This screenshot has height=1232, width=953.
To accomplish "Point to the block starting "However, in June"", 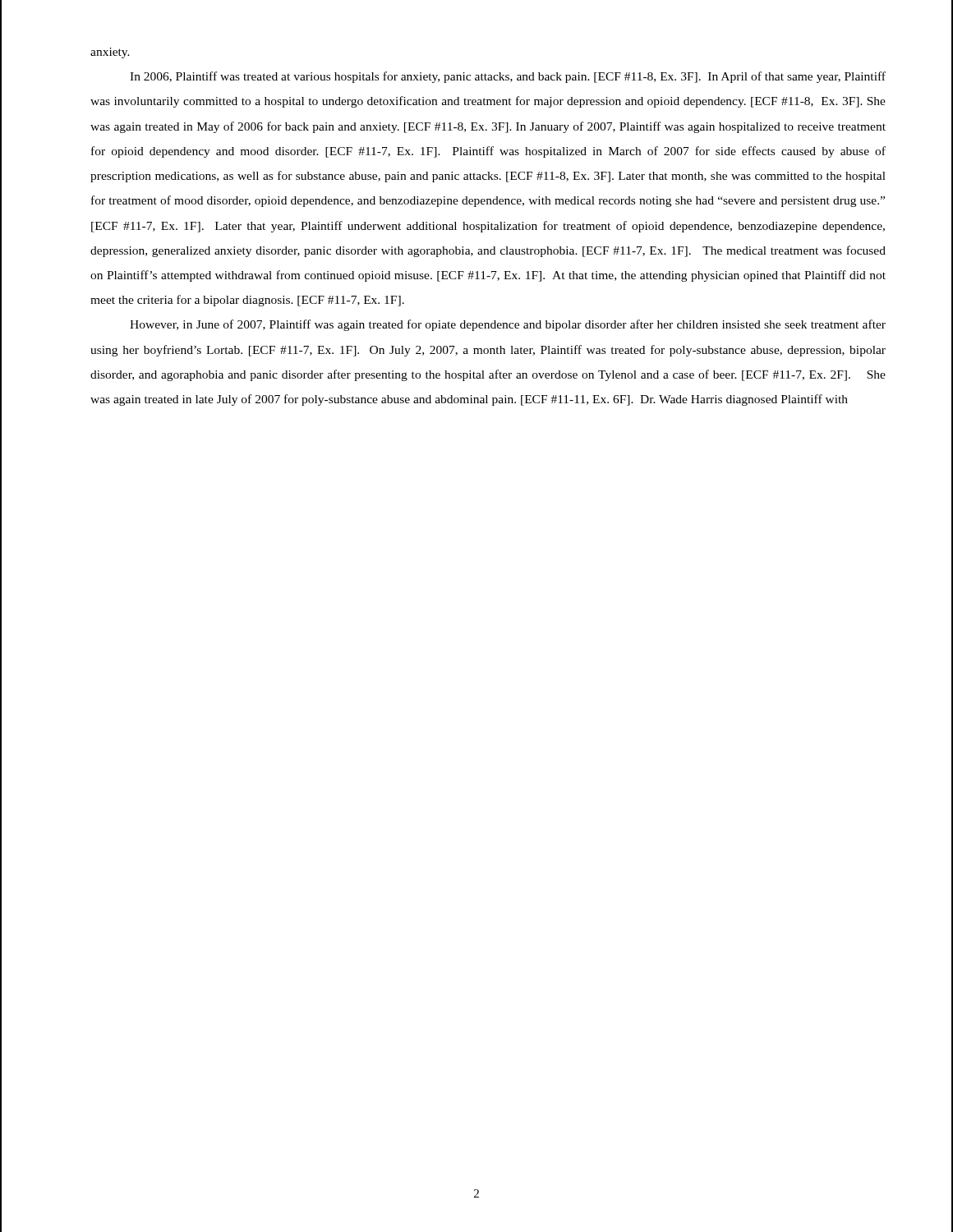I will 488,362.
